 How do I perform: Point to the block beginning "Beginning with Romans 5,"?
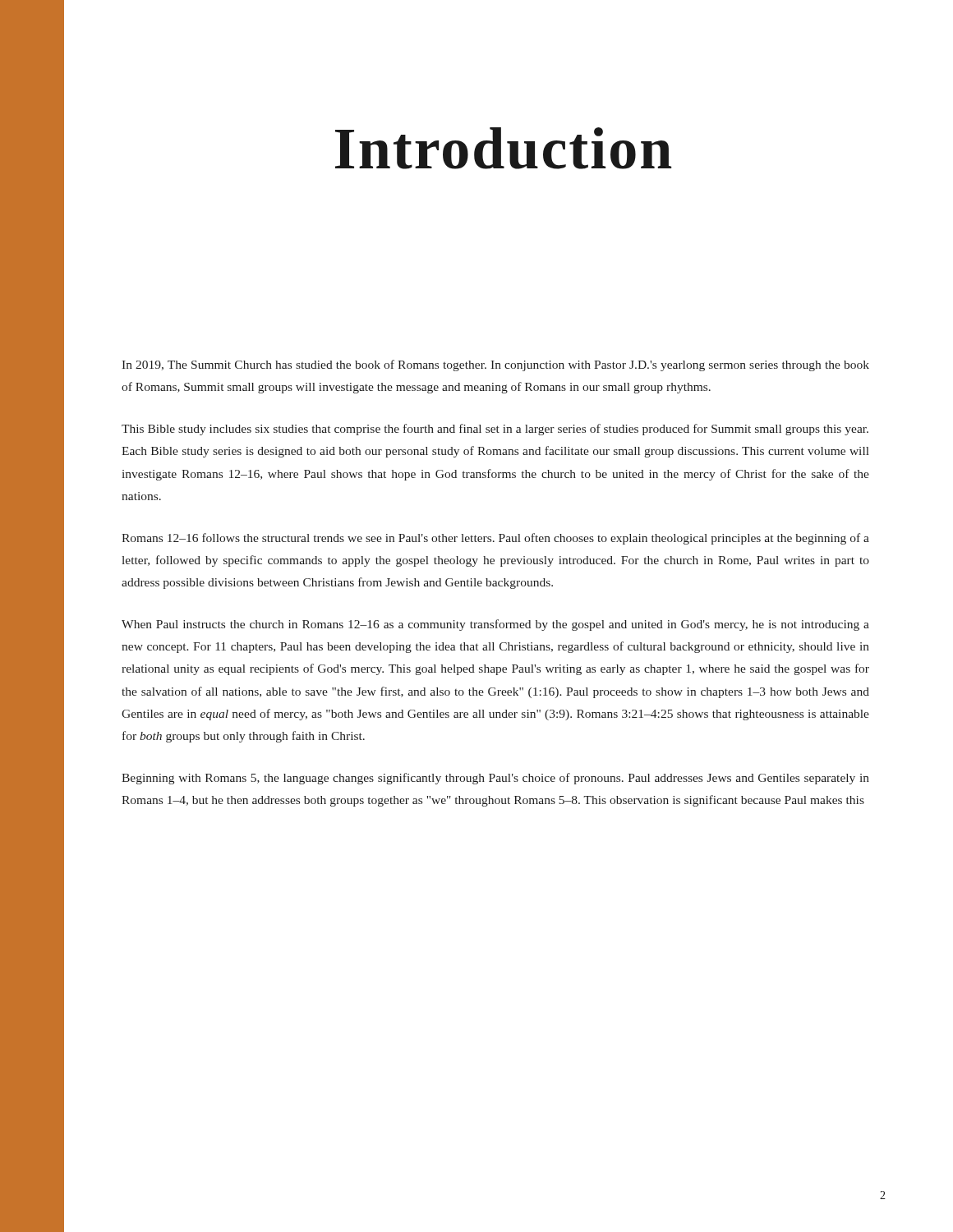[x=495, y=788]
